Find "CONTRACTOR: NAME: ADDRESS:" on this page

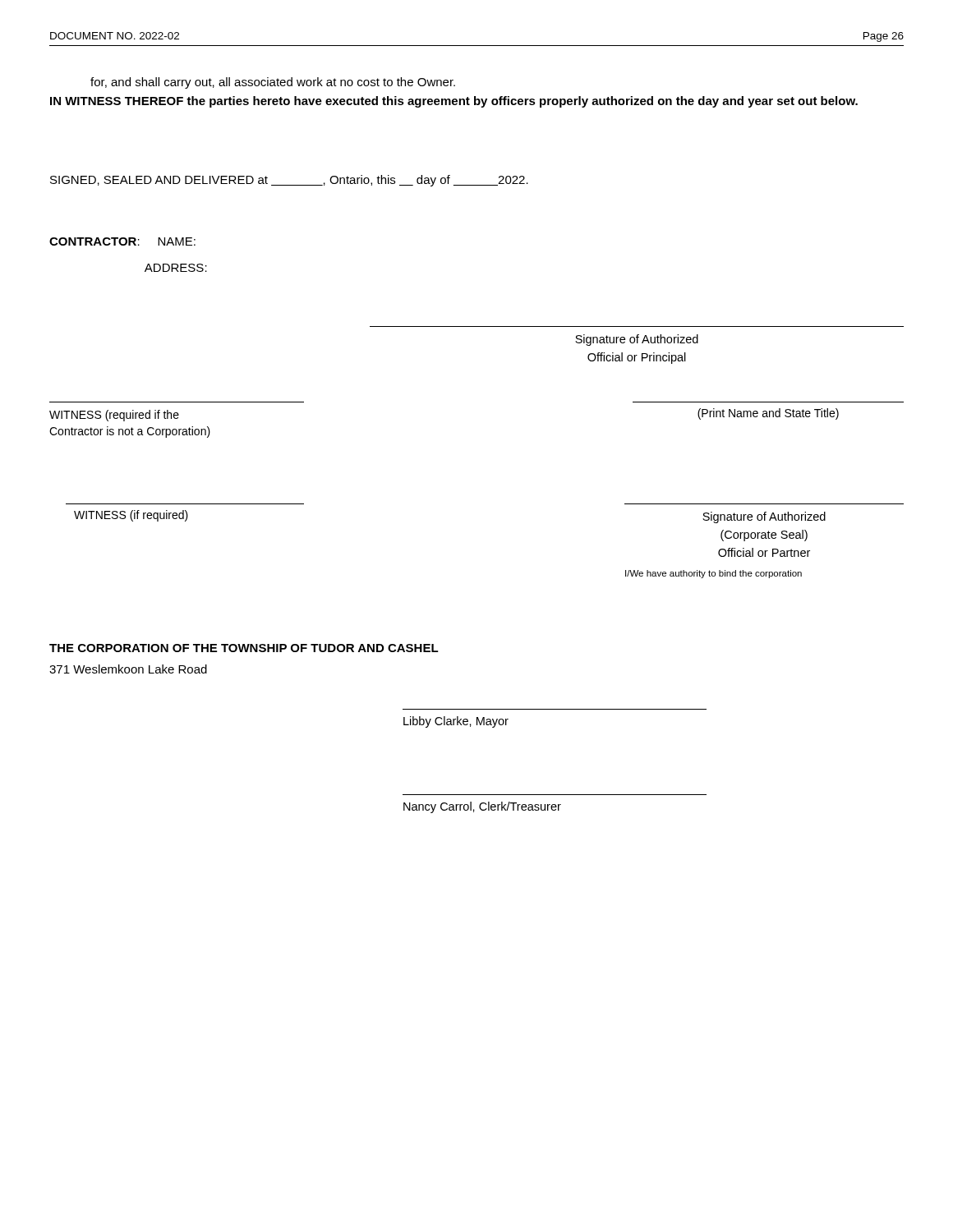(128, 254)
